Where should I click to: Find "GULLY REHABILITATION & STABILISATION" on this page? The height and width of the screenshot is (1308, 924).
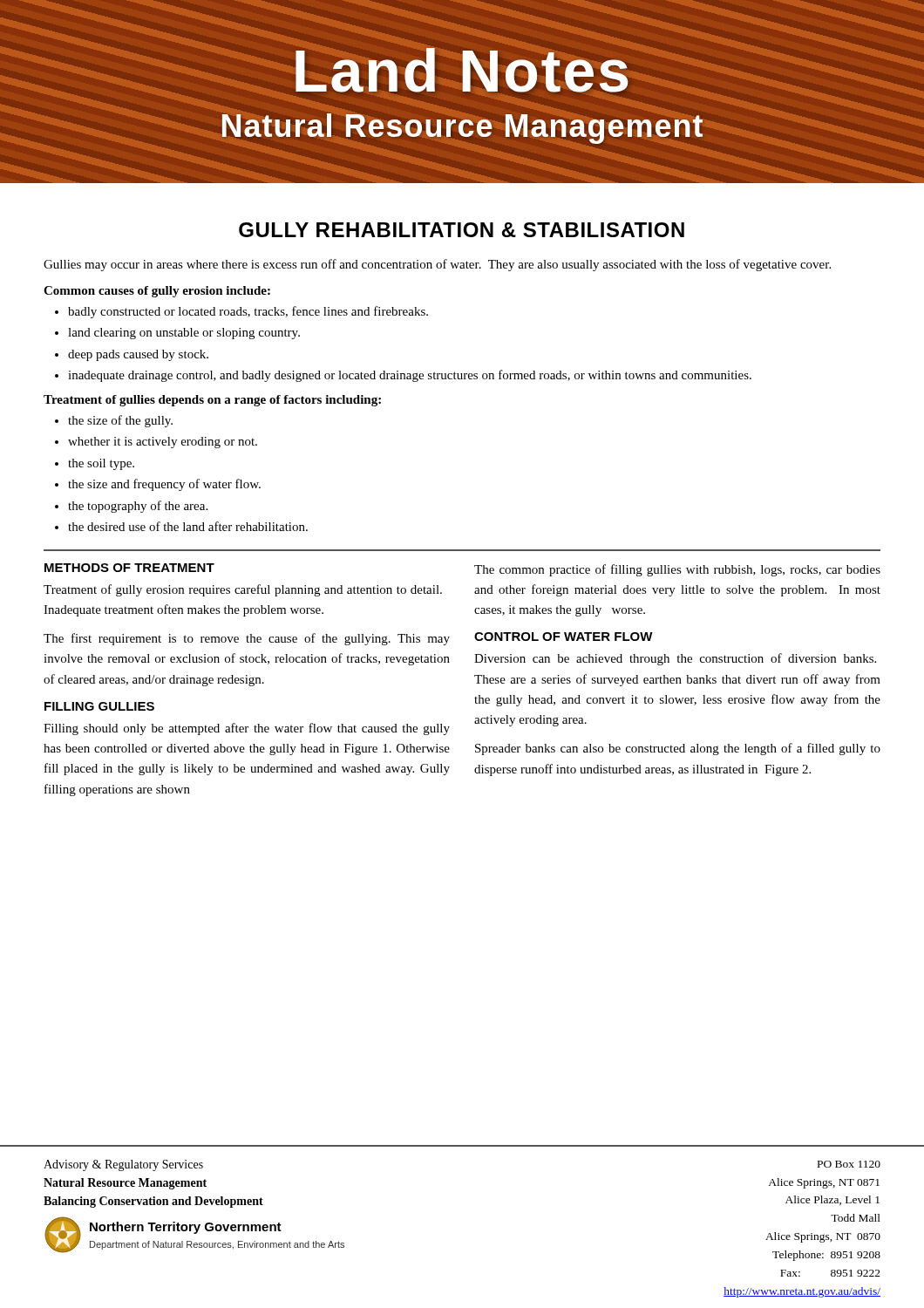tap(462, 230)
